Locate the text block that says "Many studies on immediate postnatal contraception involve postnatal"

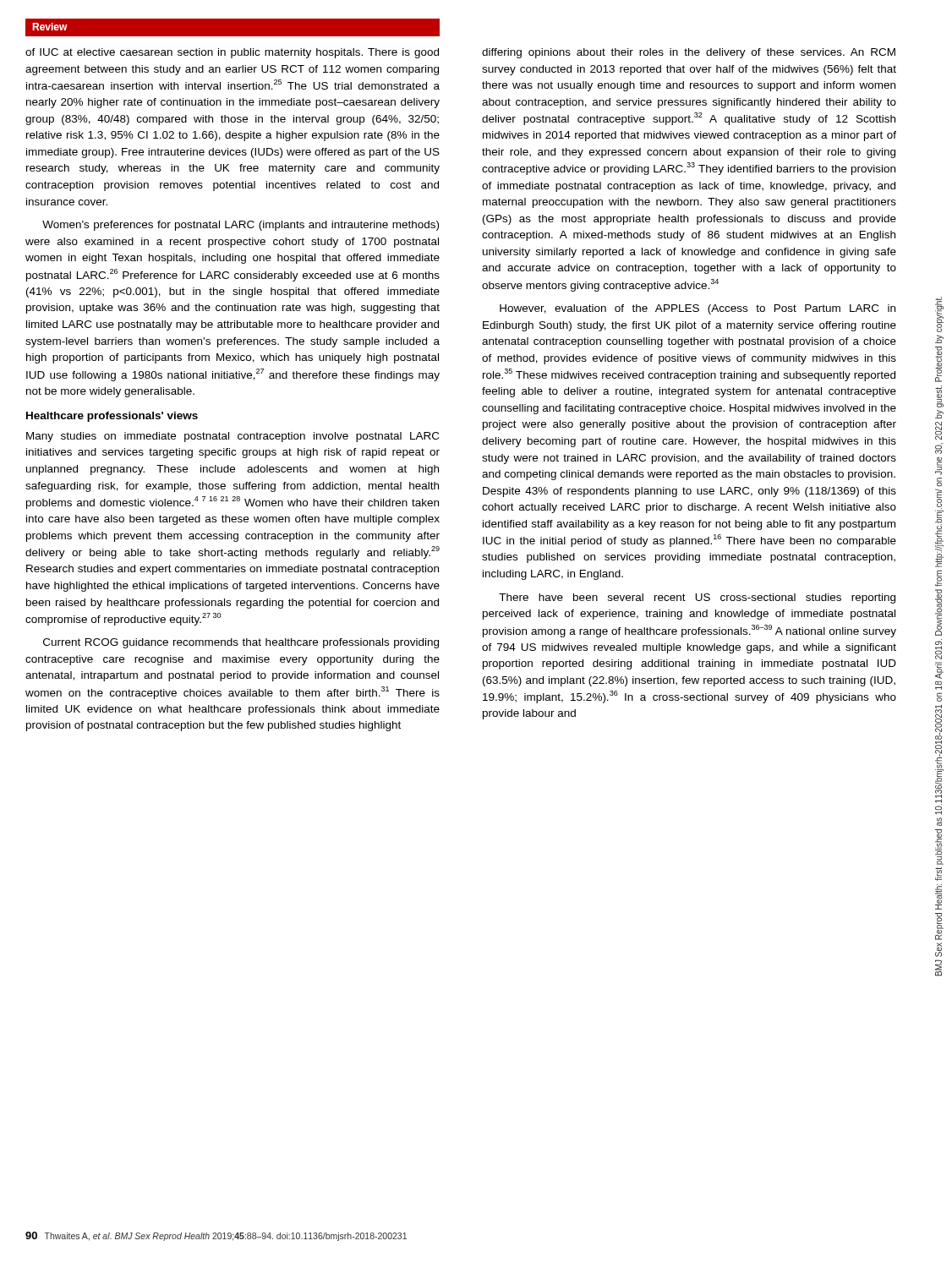(232, 527)
